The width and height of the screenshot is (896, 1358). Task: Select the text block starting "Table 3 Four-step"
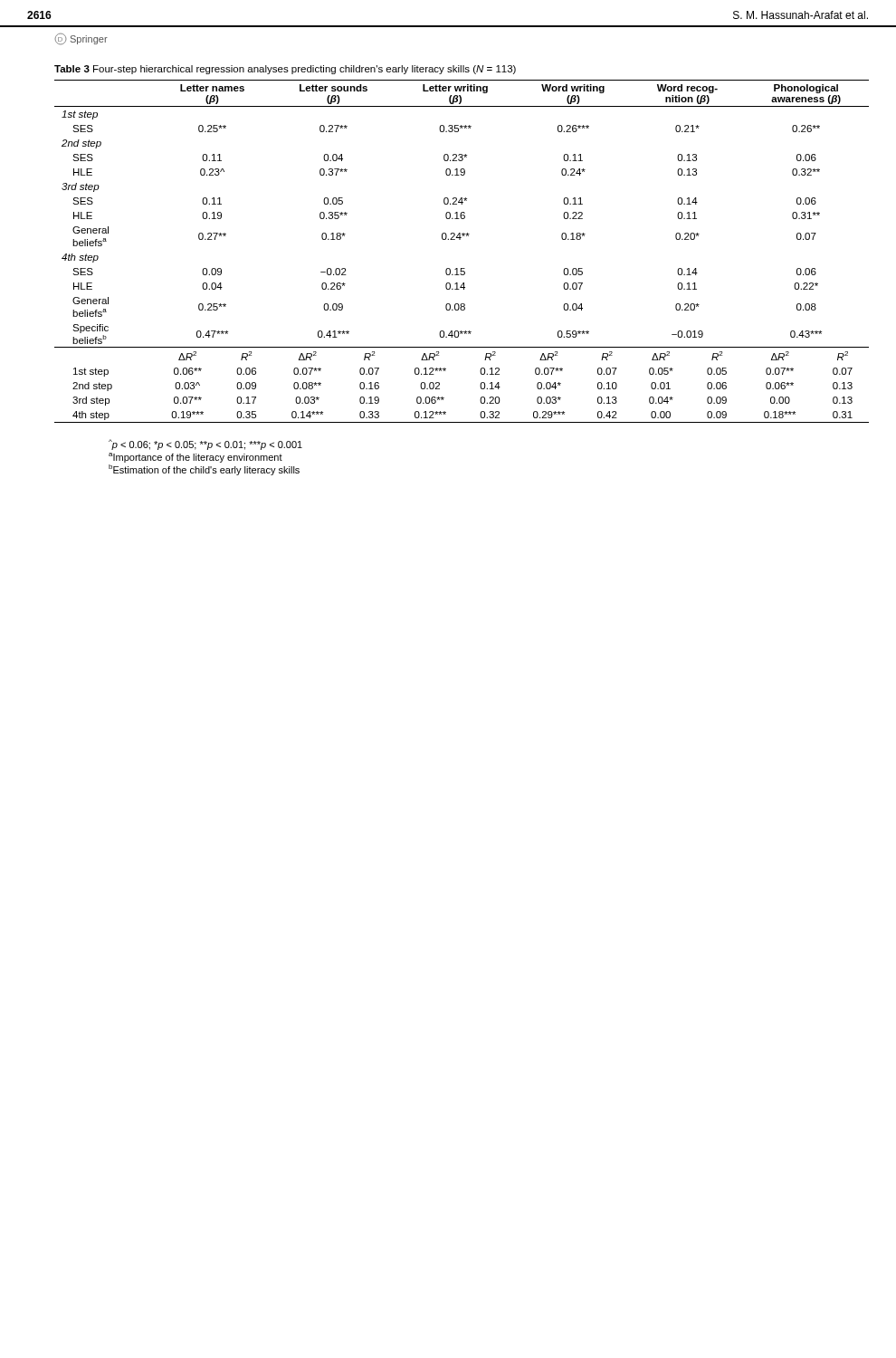[285, 69]
